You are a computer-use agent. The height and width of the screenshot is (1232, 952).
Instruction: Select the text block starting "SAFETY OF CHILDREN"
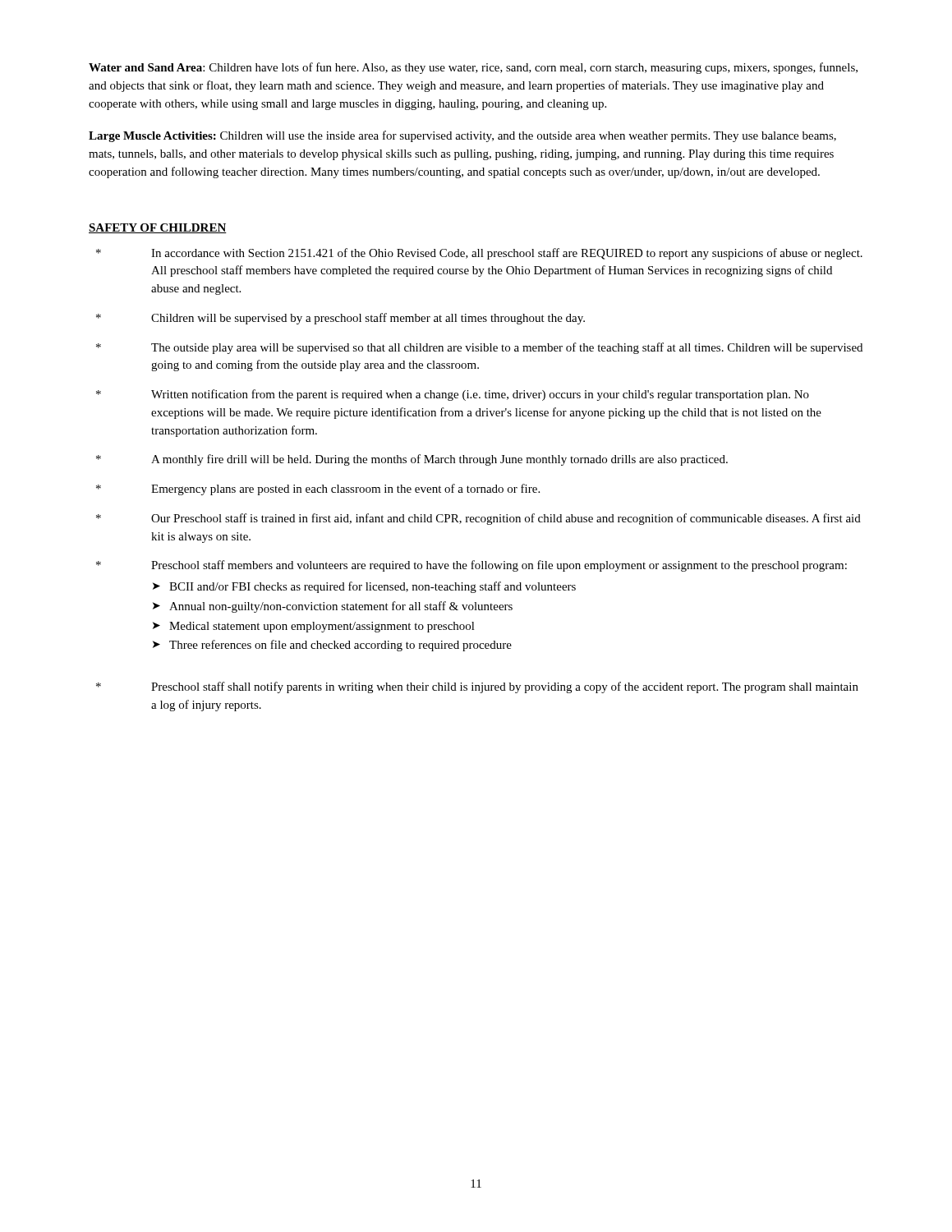(157, 227)
